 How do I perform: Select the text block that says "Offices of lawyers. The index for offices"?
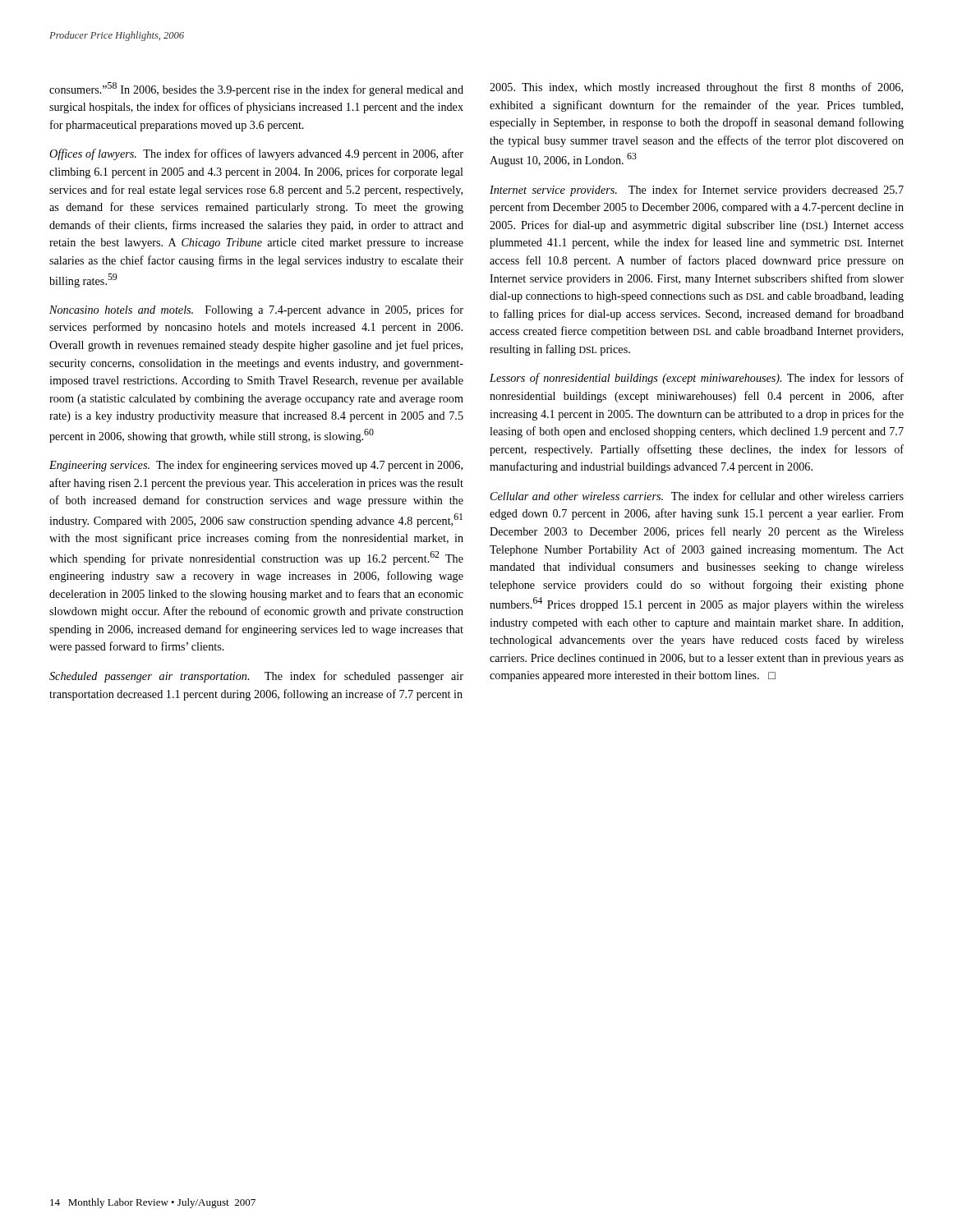pyautogui.click(x=256, y=217)
